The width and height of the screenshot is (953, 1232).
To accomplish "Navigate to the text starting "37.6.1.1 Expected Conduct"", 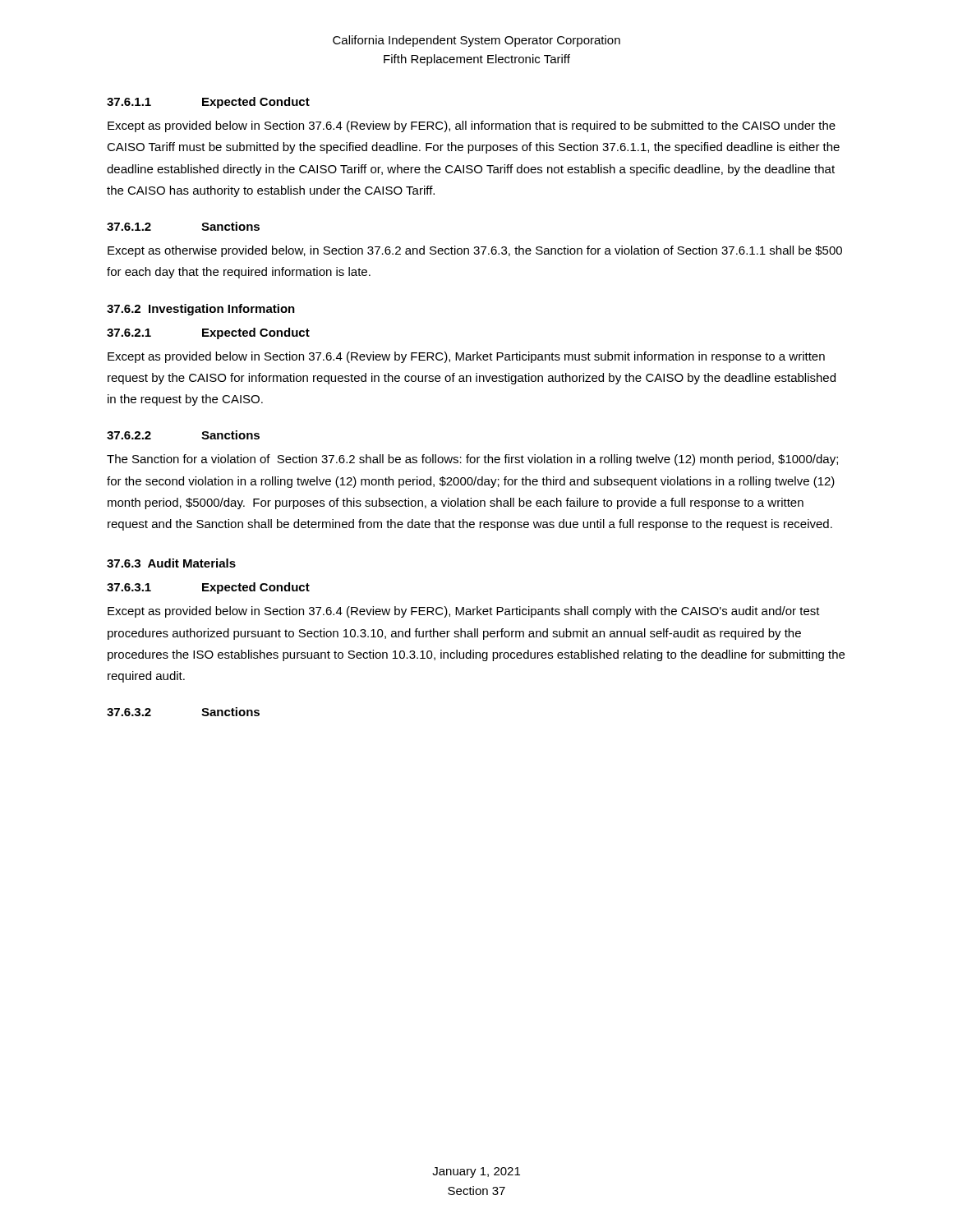I will point(208,101).
